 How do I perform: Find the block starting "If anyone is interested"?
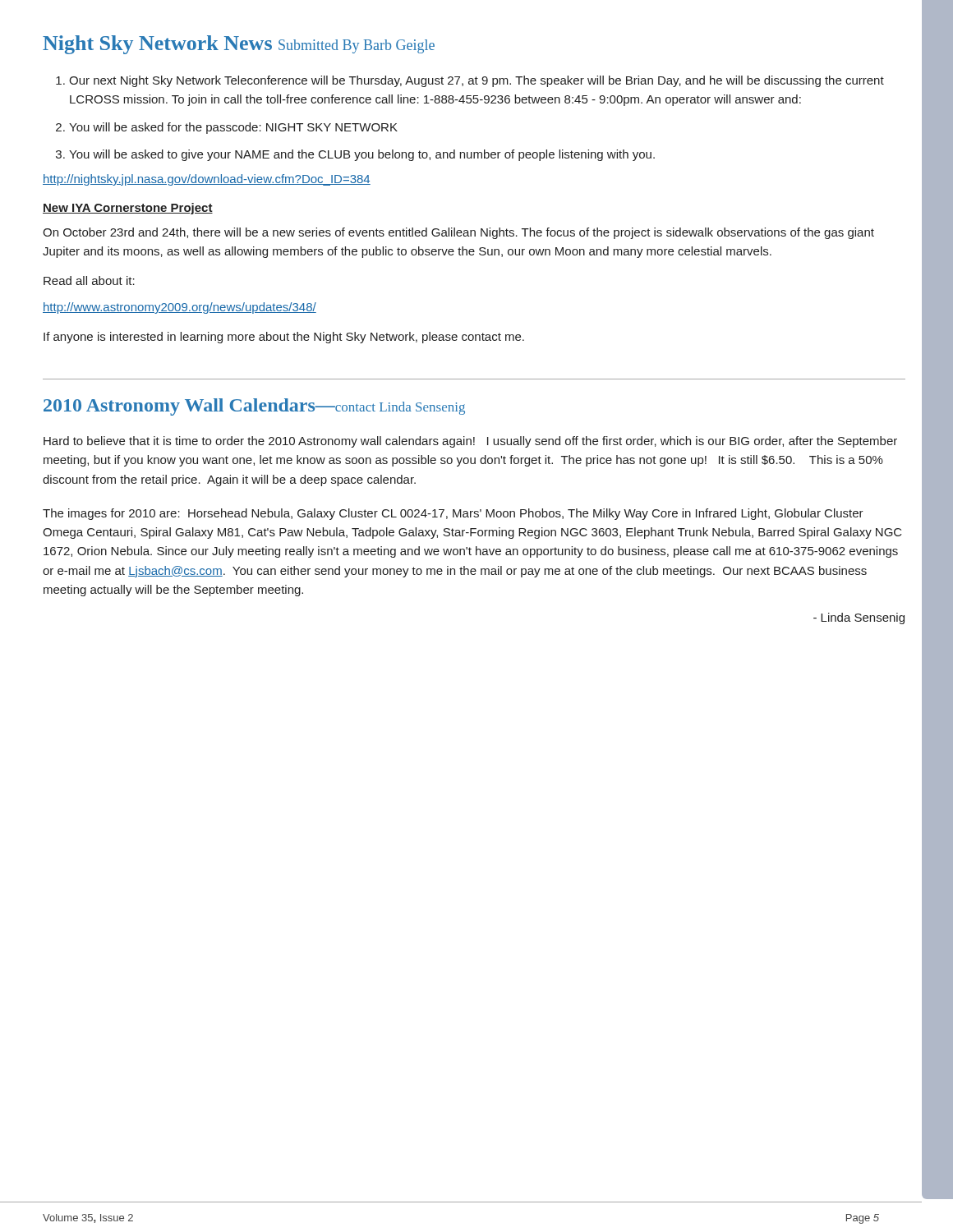point(284,336)
